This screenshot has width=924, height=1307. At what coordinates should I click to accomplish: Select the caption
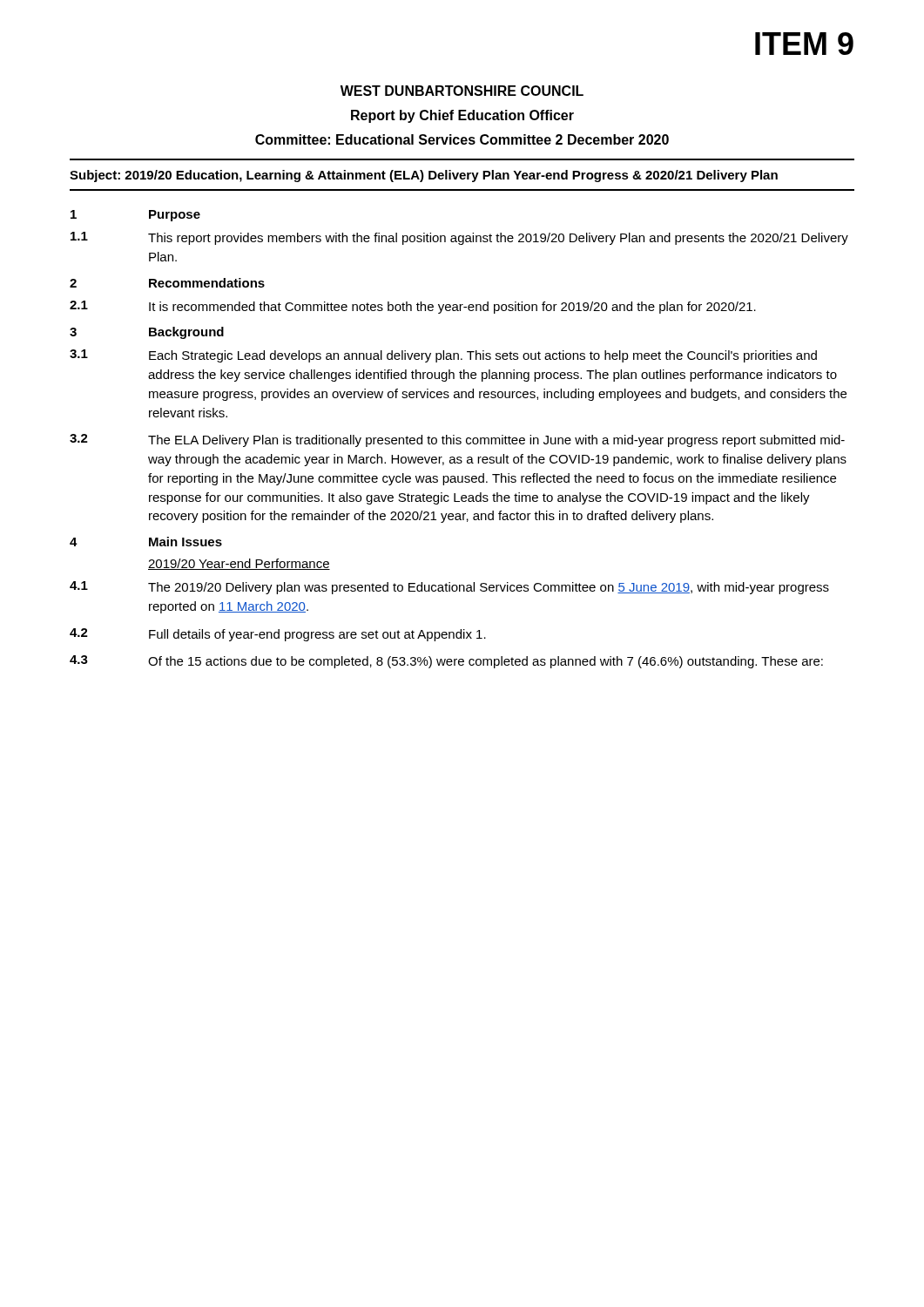point(239,563)
